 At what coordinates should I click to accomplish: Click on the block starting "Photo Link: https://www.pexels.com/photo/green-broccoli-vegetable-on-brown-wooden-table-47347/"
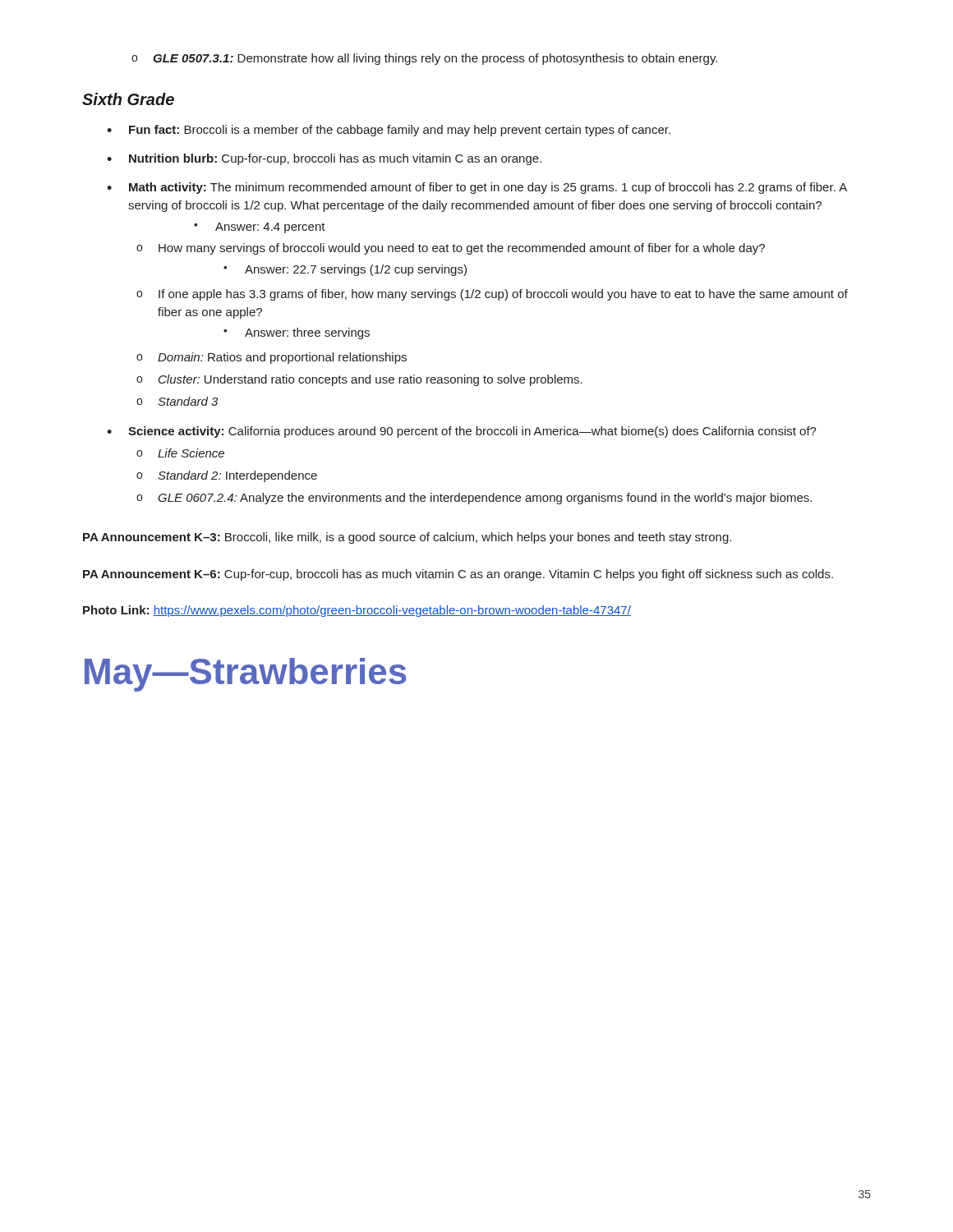pos(356,610)
